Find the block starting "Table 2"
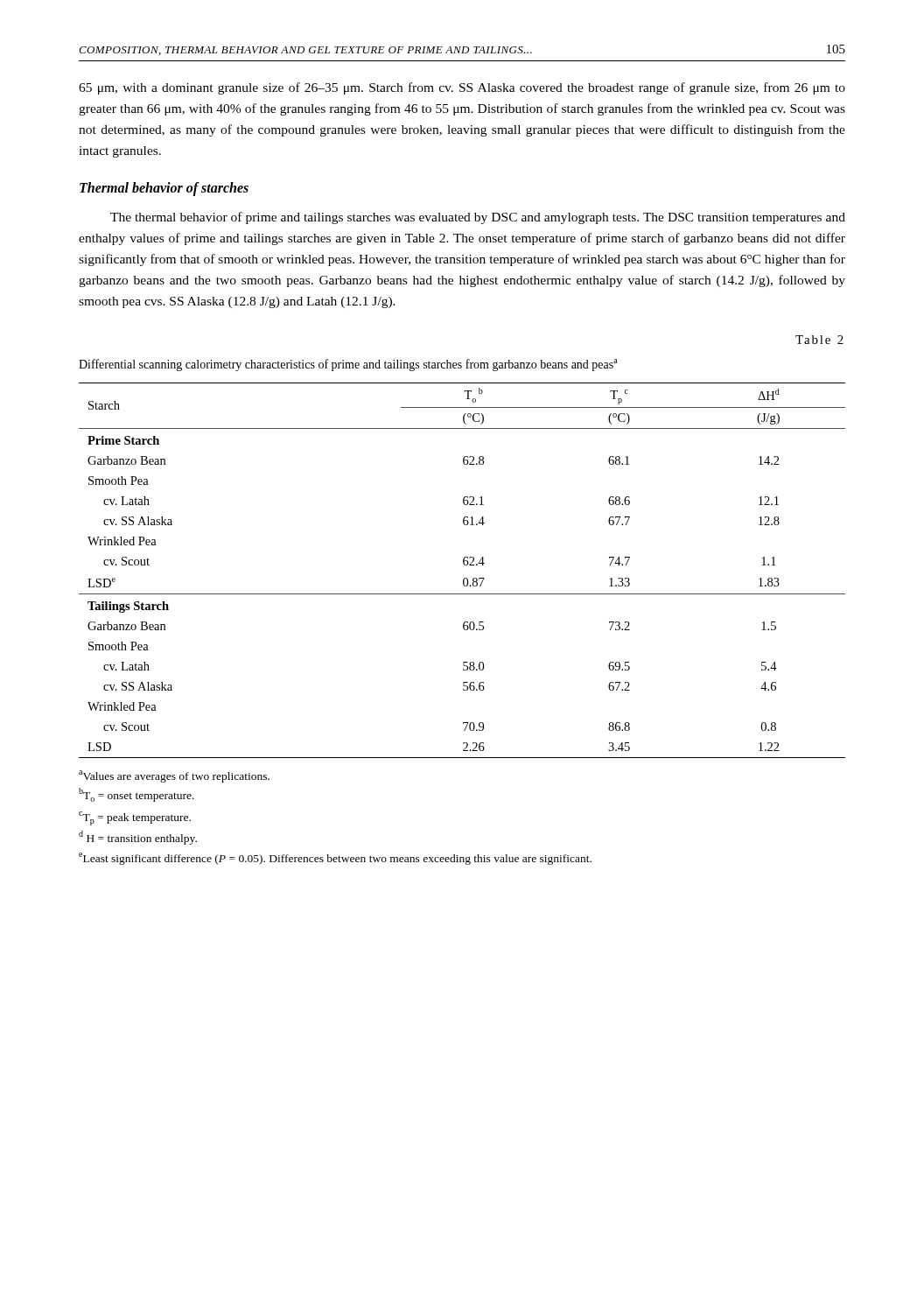Screen dimensions: 1313x924 point(820,340)
